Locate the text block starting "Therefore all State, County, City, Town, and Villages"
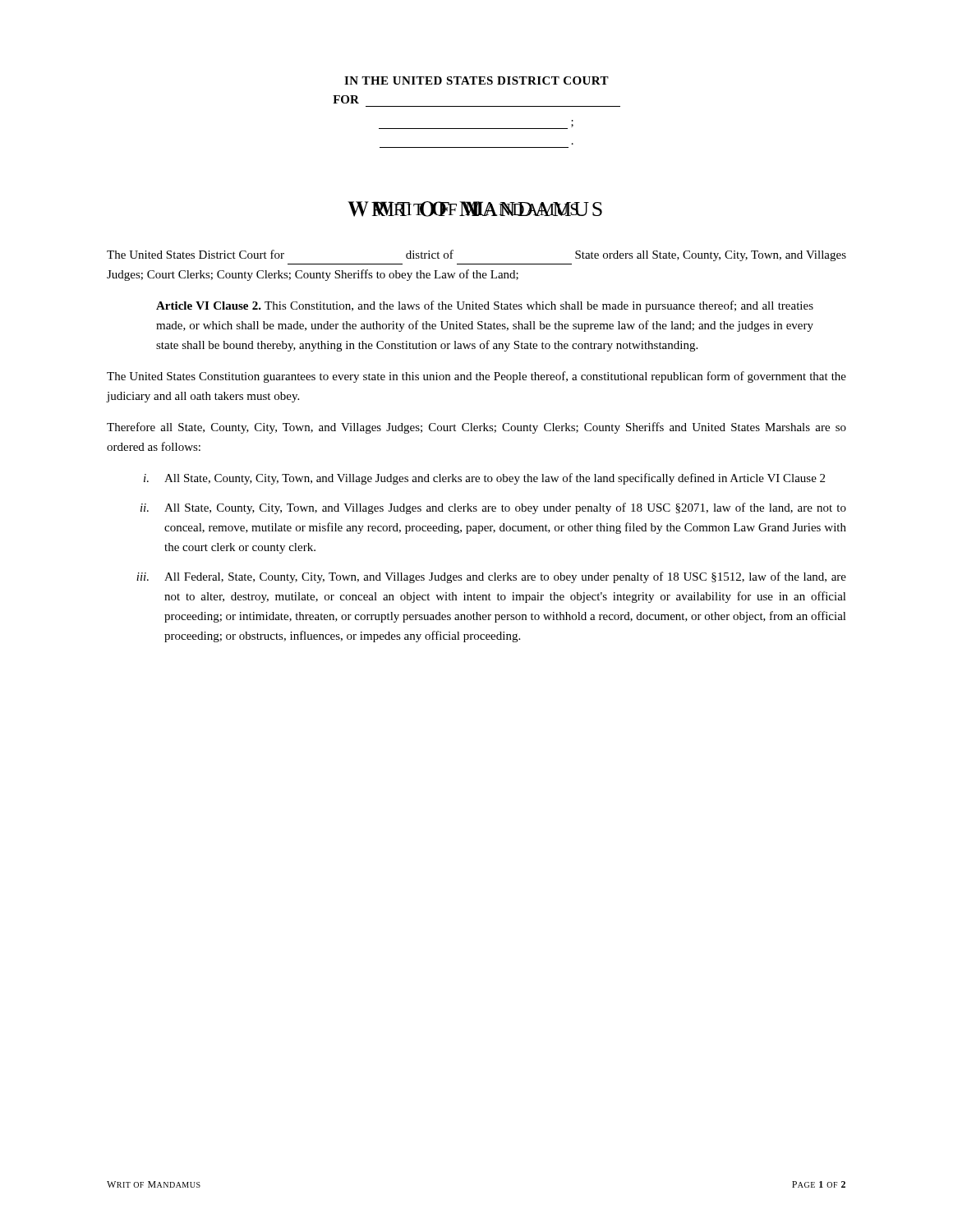Screen dimensions: 1232x953 tap(476, 437)
